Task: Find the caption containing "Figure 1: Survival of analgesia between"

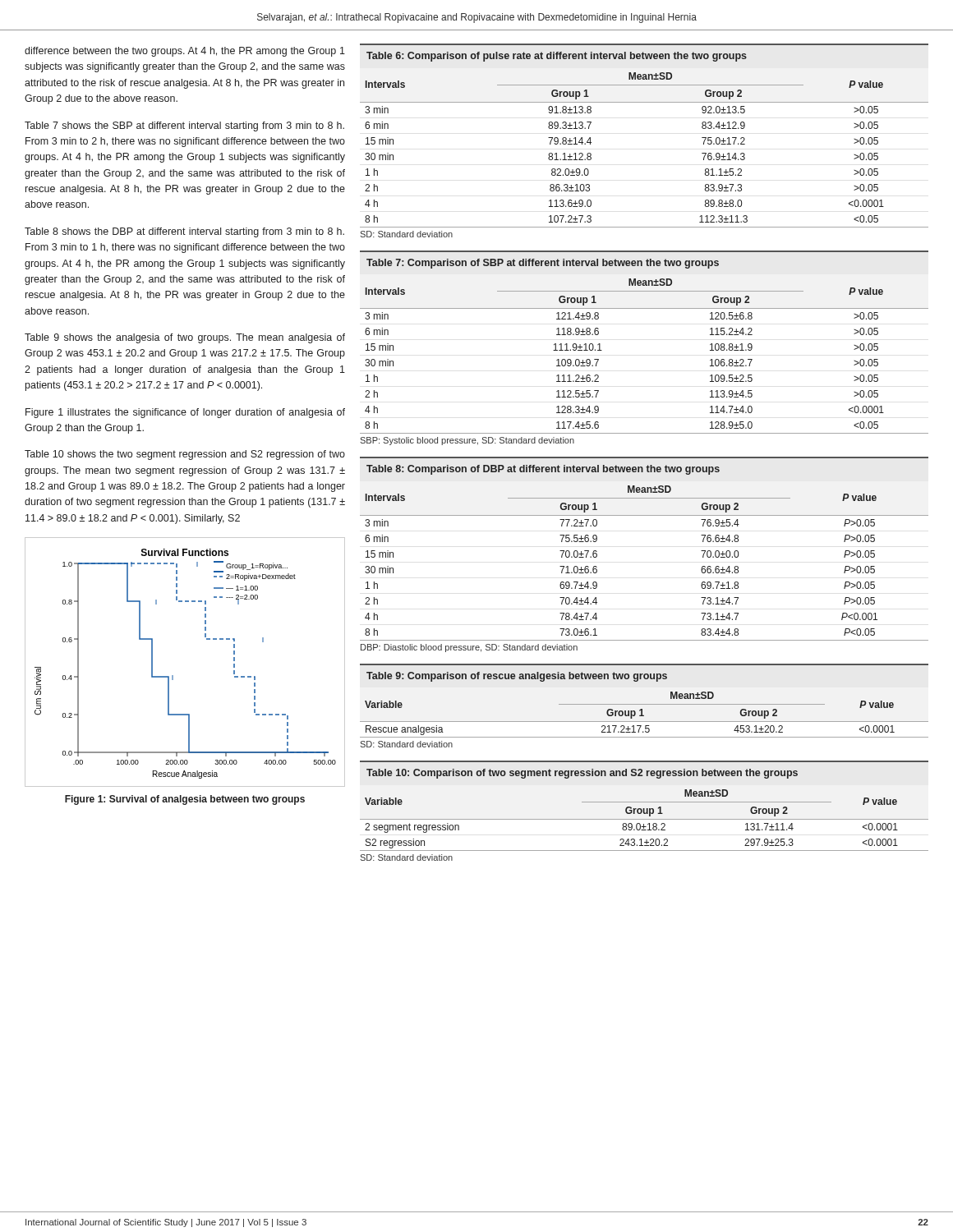Action: [185, 799]
